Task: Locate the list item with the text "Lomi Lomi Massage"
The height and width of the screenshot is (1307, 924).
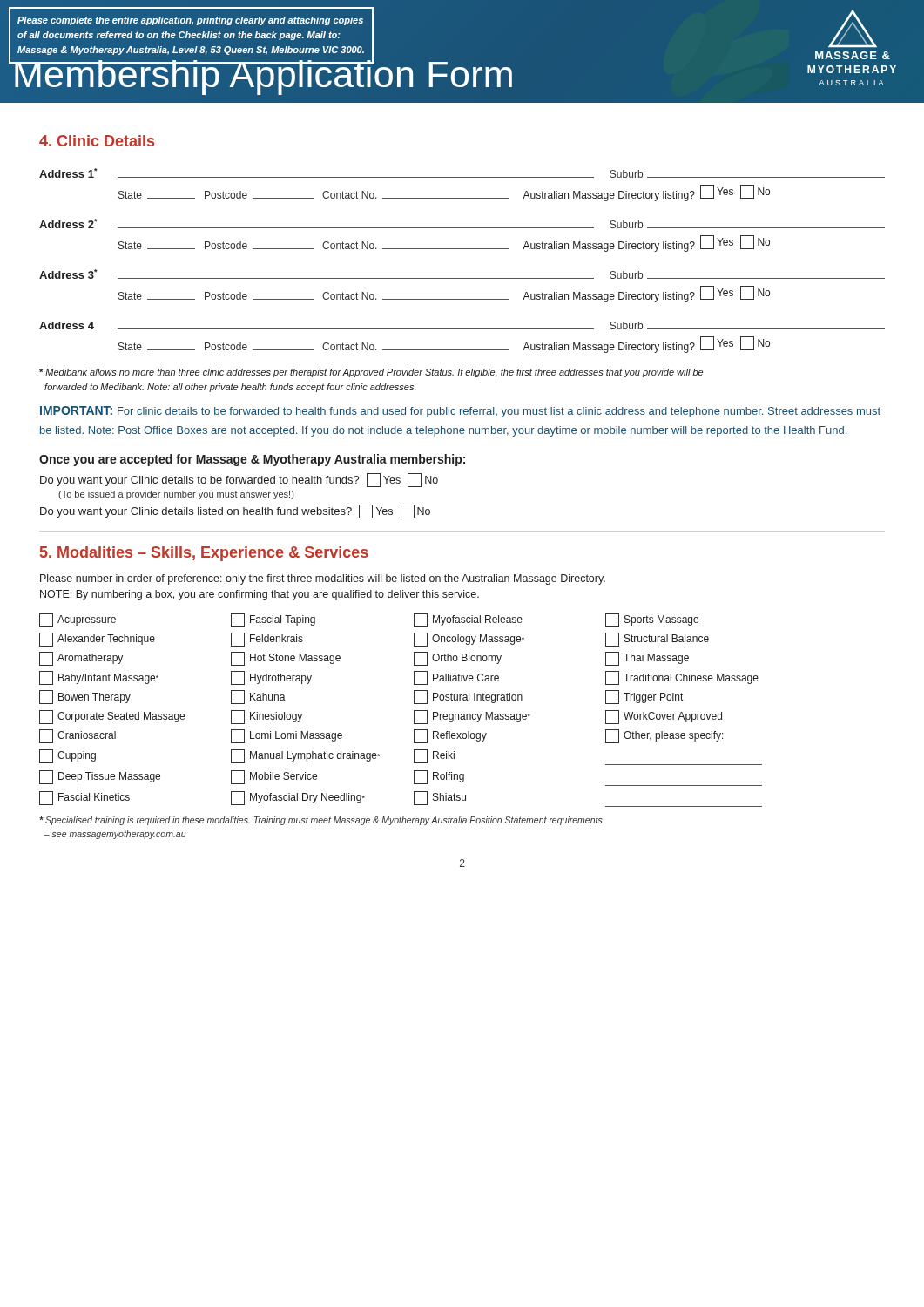Action: pos(287,736)
